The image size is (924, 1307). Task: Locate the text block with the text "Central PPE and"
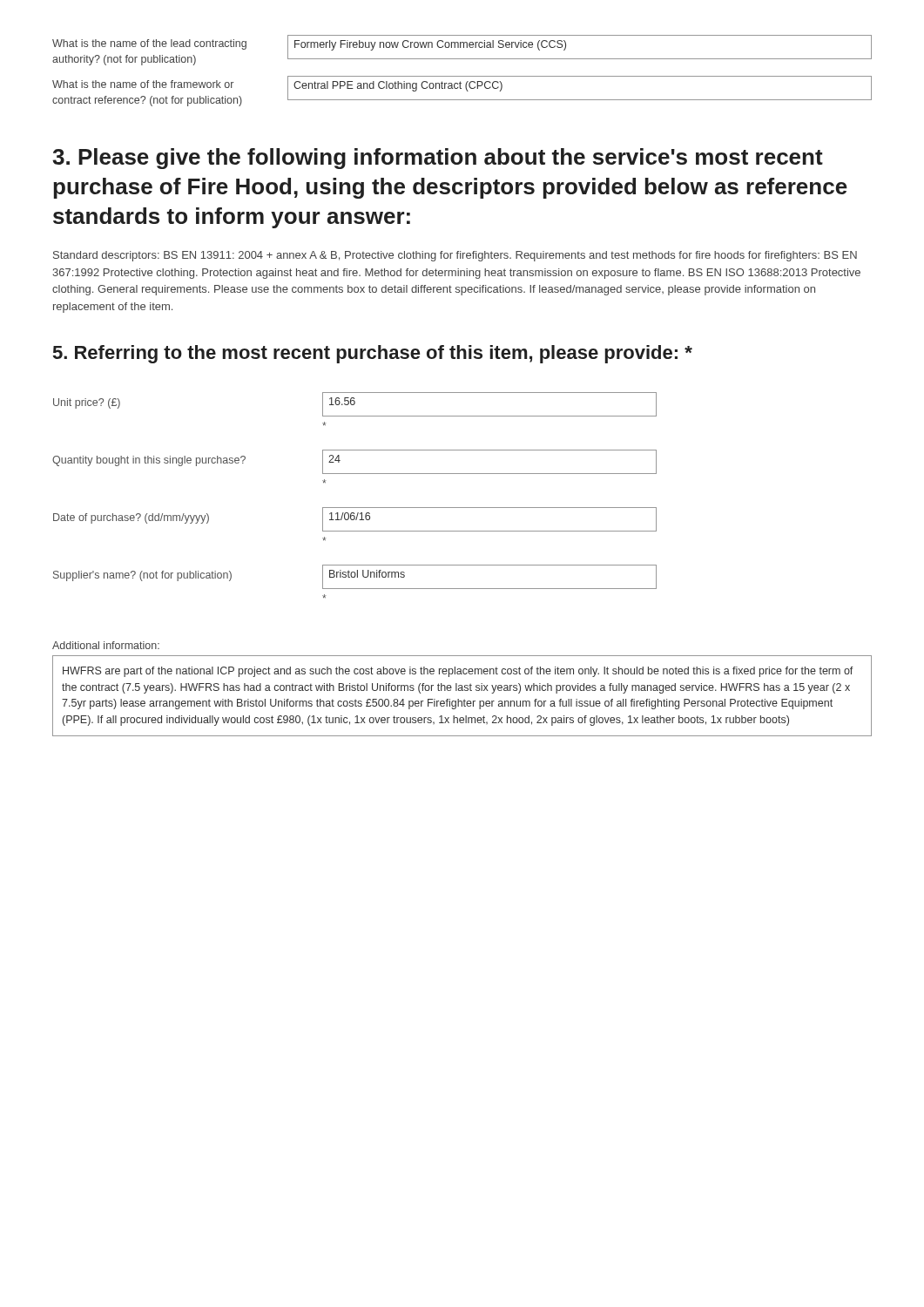pos(398,85)
